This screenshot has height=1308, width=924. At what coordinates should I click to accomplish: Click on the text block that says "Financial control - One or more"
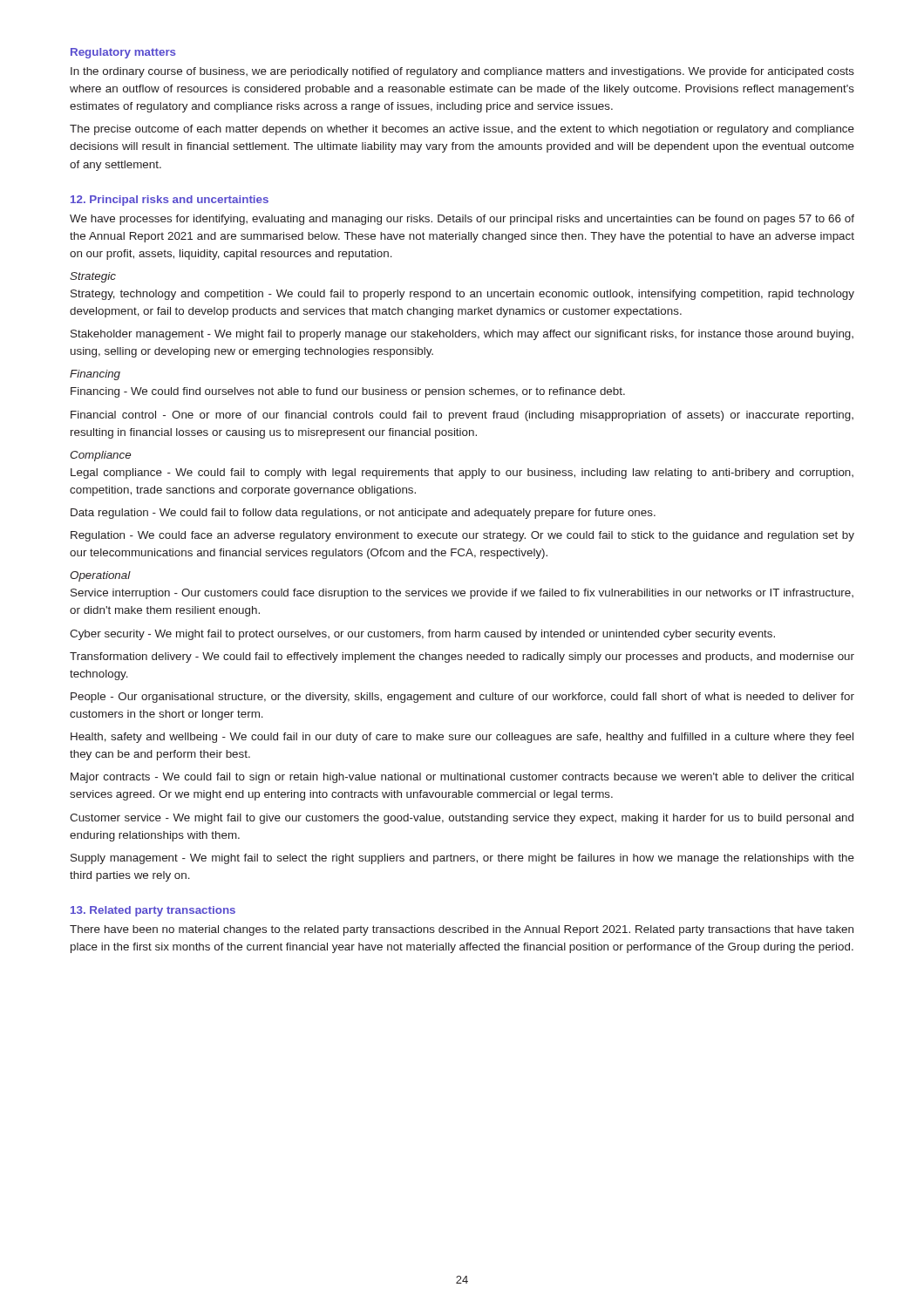(x=462, y=424)
